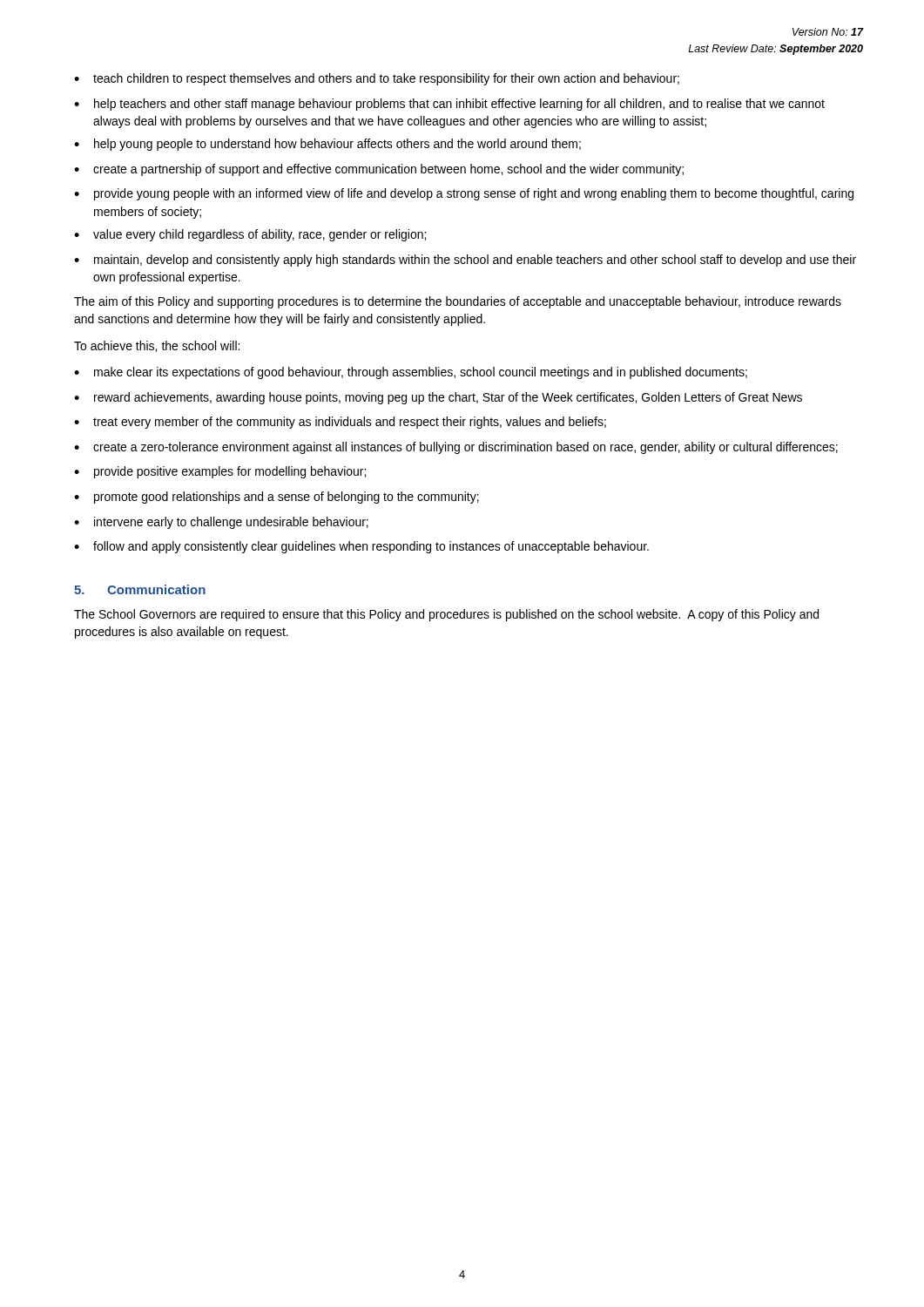
Task: Find the list item with the text "• treat every member of"
Action: point(469,423)
